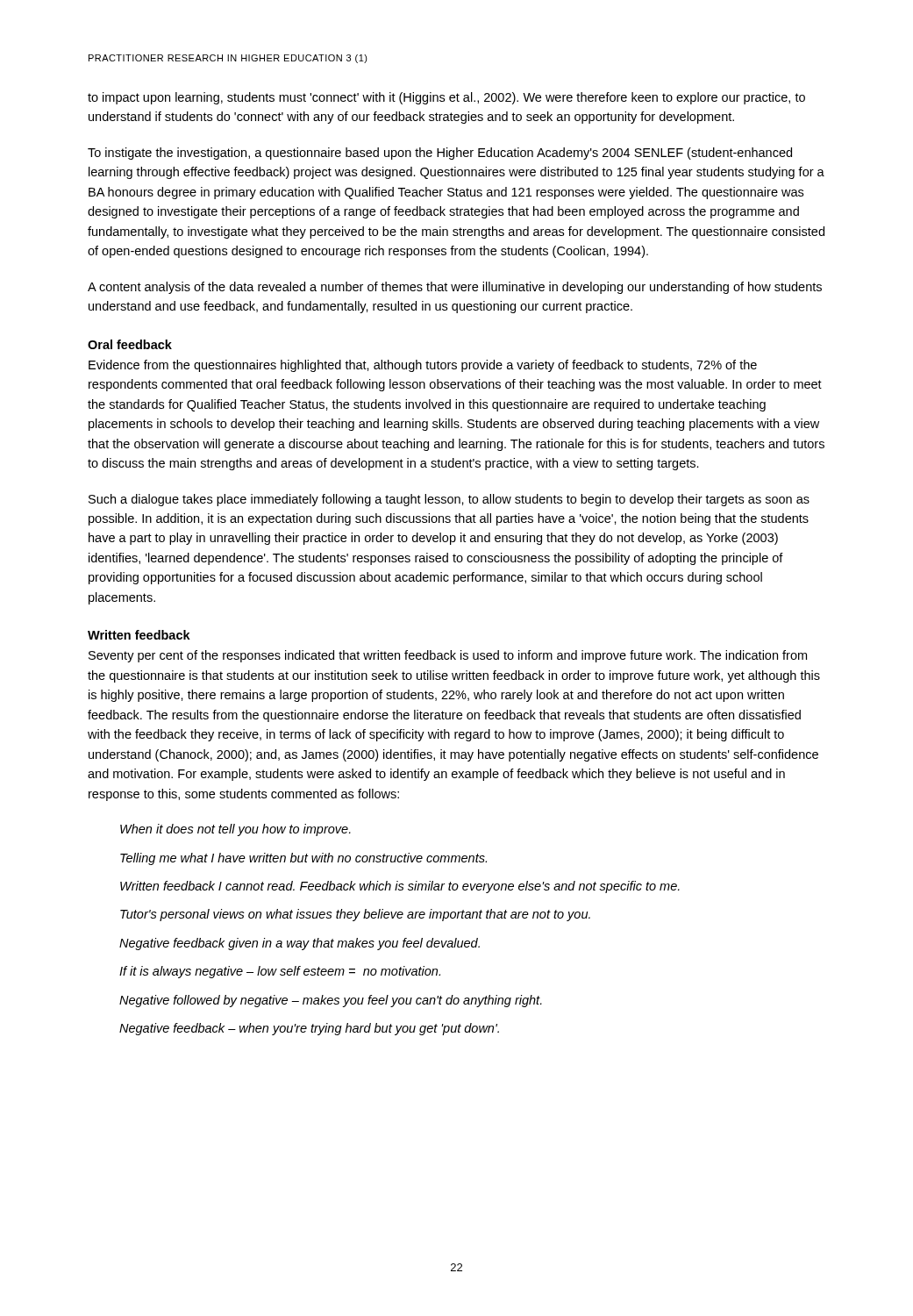Where is the passage that starts "to impact upon"?

click(x=447, y=107)
